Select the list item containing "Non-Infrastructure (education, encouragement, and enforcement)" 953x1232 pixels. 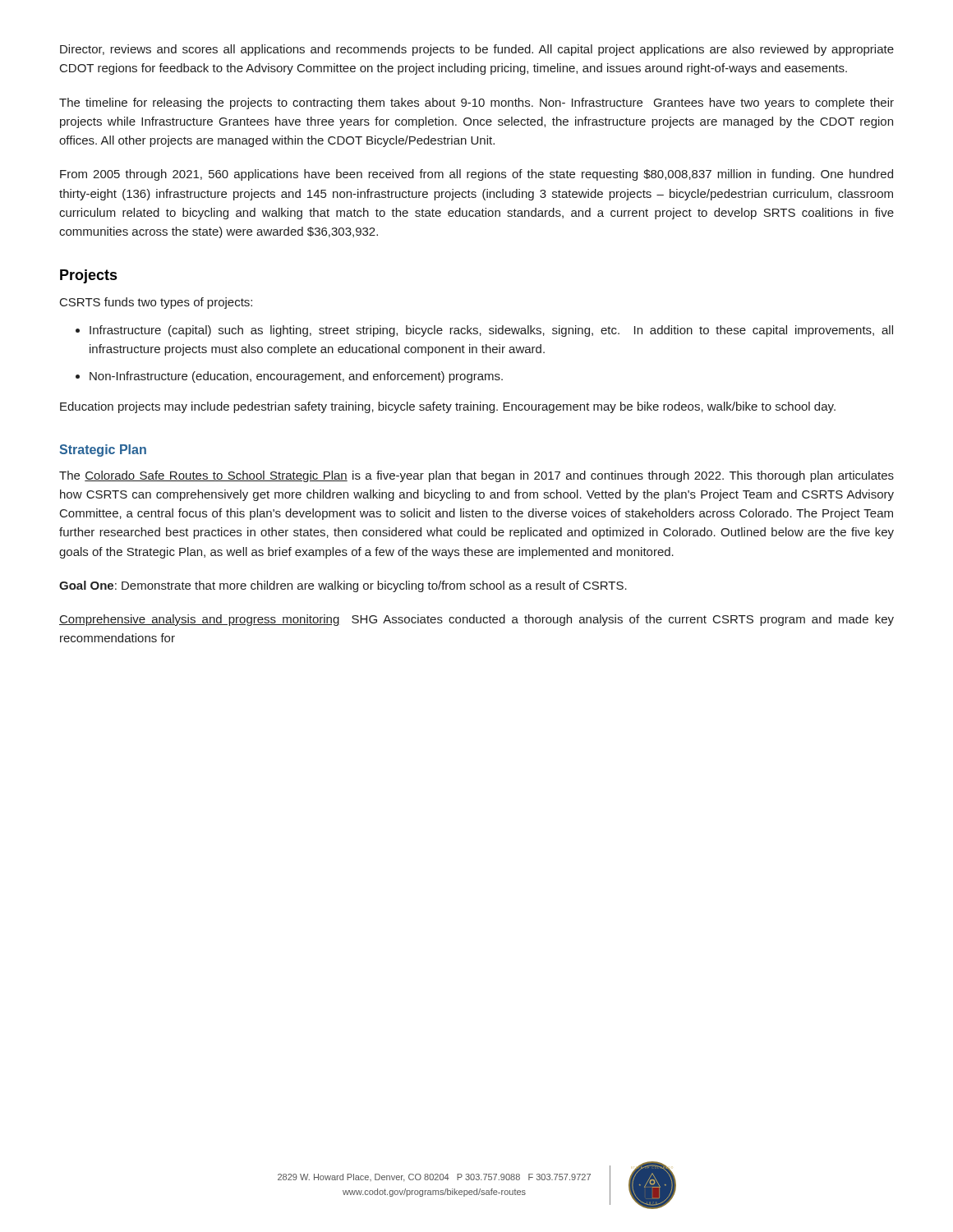(491, 376)
